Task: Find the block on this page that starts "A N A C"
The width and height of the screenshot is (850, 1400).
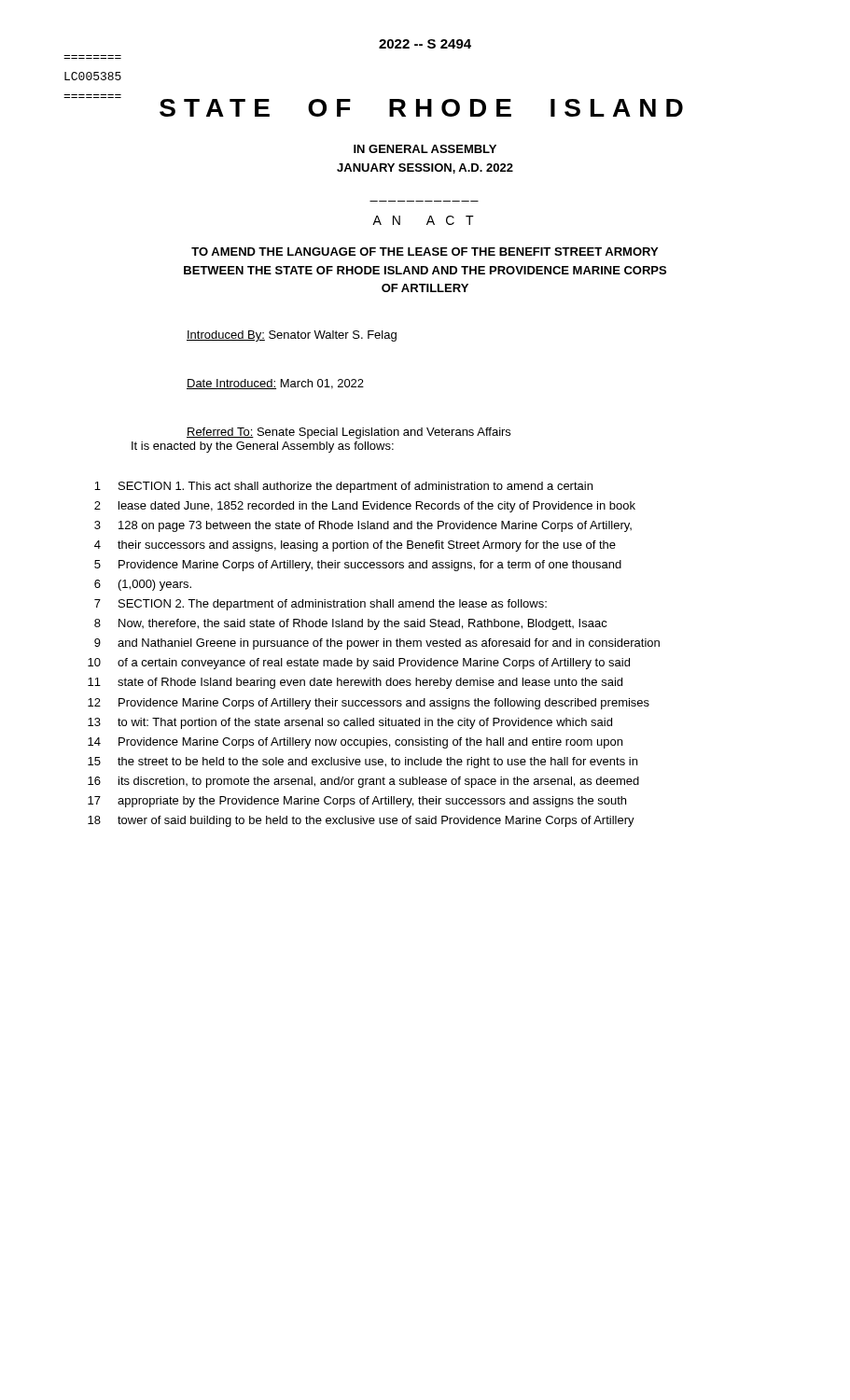Action: [x=425, y=220]
